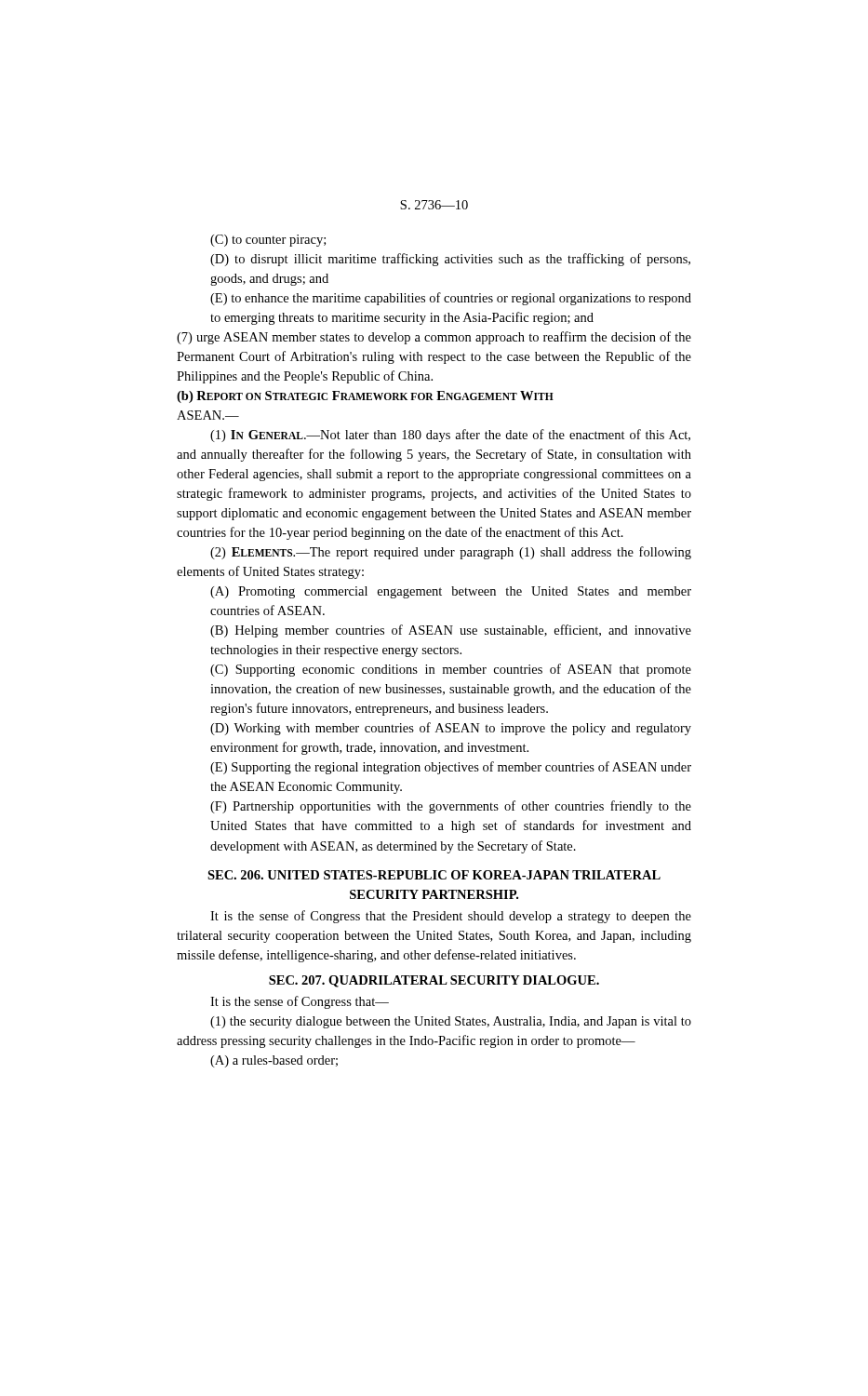Navigate to the text block starting "(B) Helping member countries of ASEAN use sustainable,"
This screenshot has height=1396, width=868.
[451, 640]
